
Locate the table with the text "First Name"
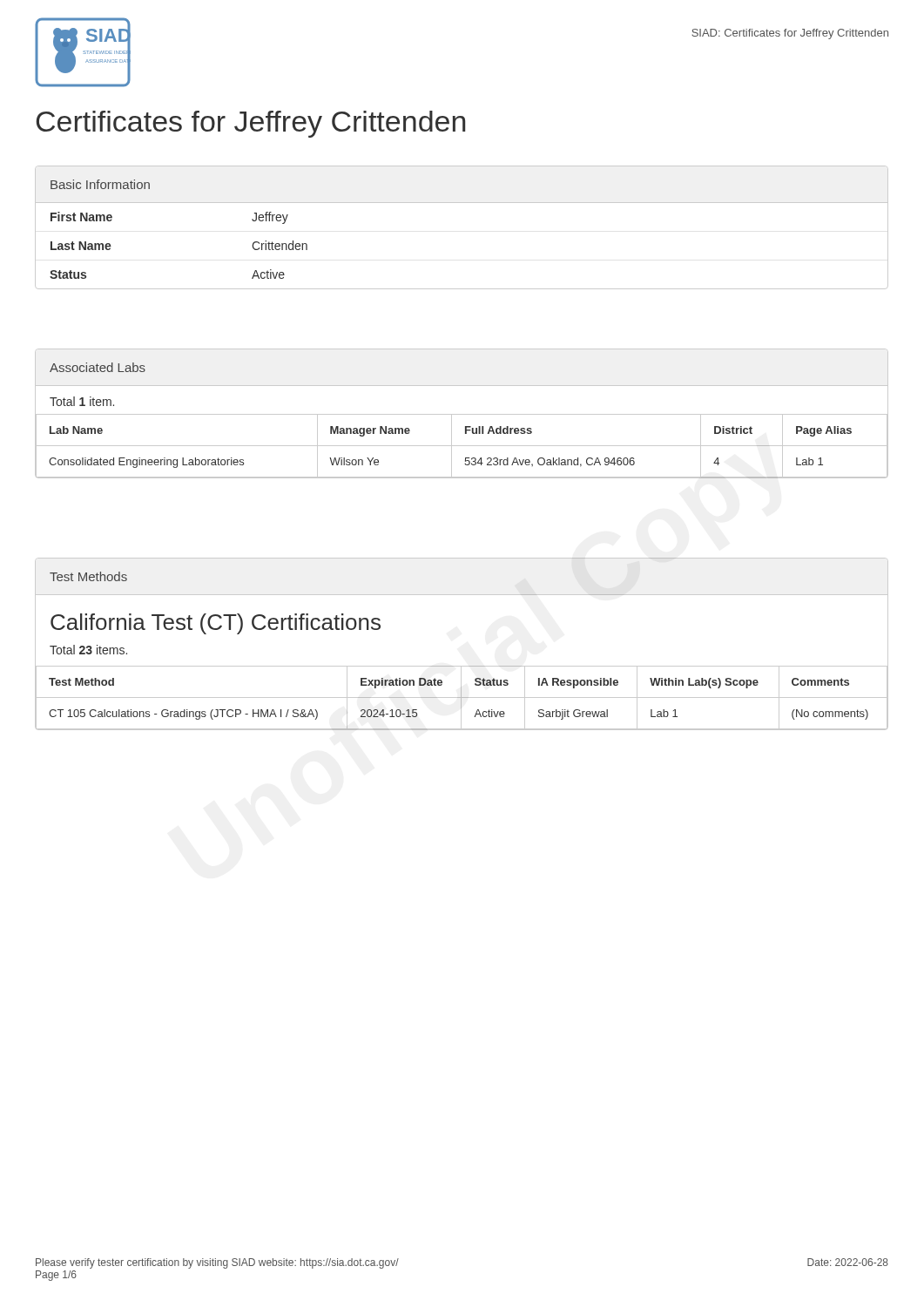coord(462,246)
